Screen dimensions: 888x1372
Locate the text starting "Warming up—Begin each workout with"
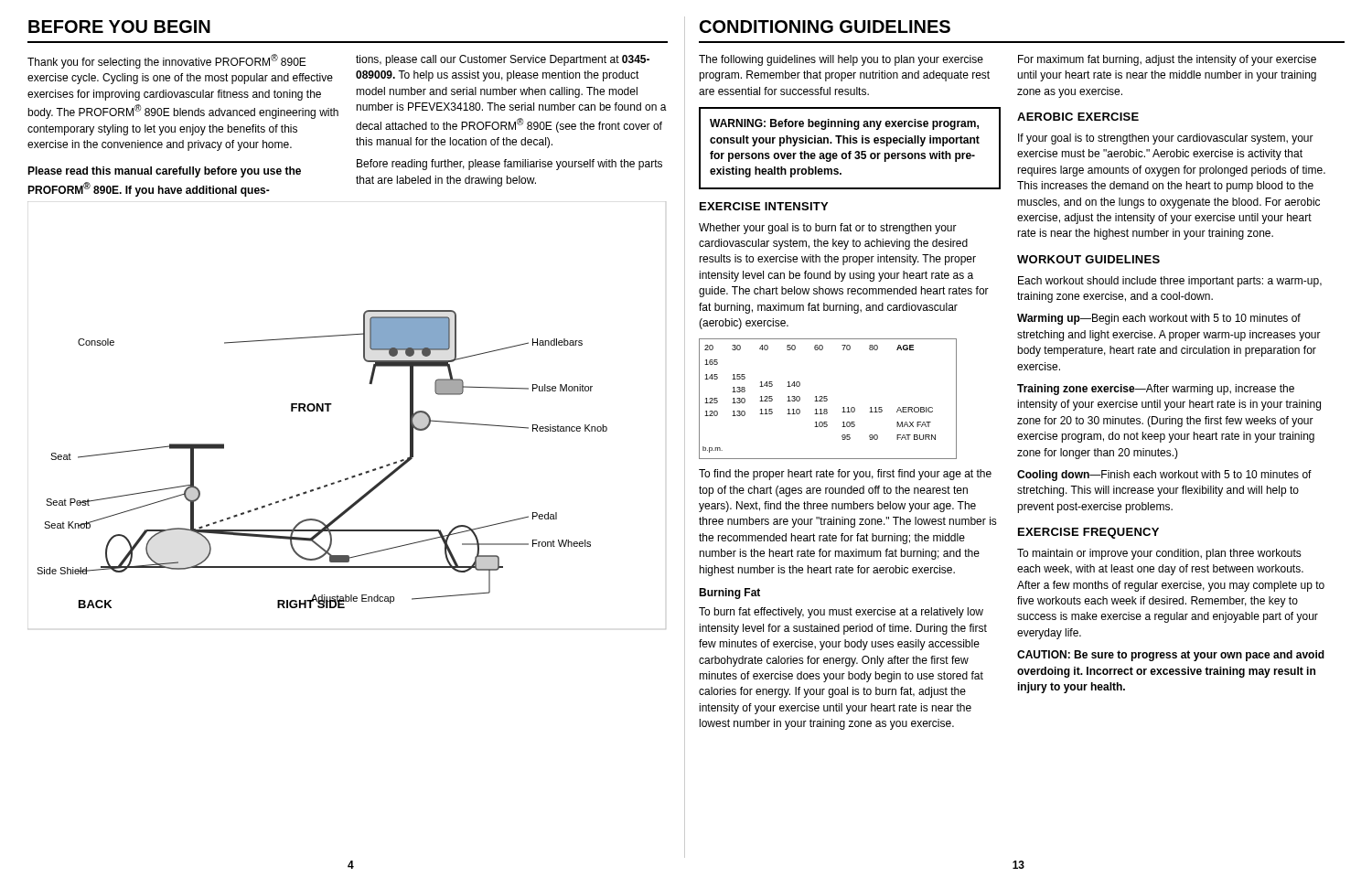[1169, 342]
